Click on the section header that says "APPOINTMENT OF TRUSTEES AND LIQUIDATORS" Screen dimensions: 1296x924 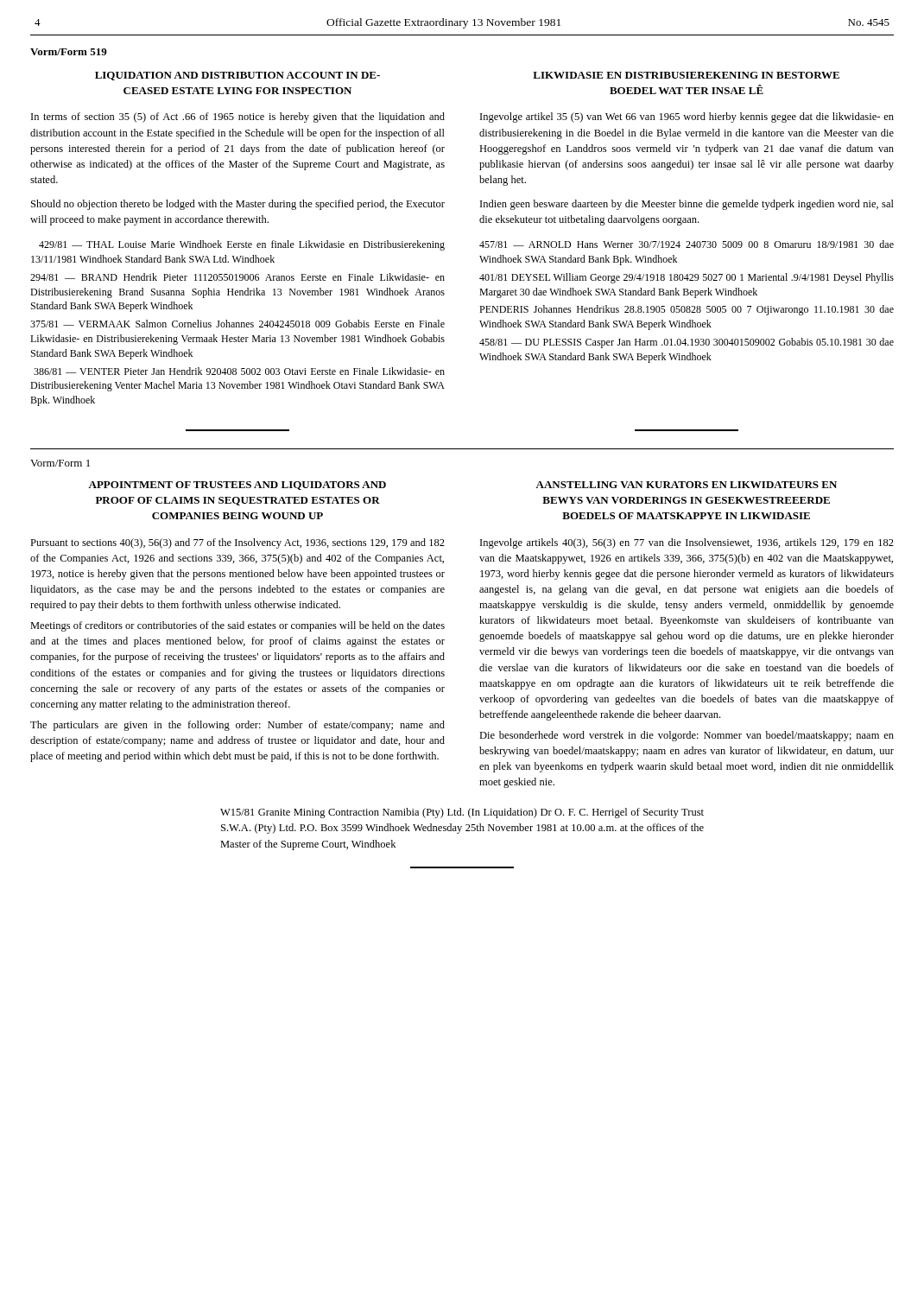pos(237,500)
